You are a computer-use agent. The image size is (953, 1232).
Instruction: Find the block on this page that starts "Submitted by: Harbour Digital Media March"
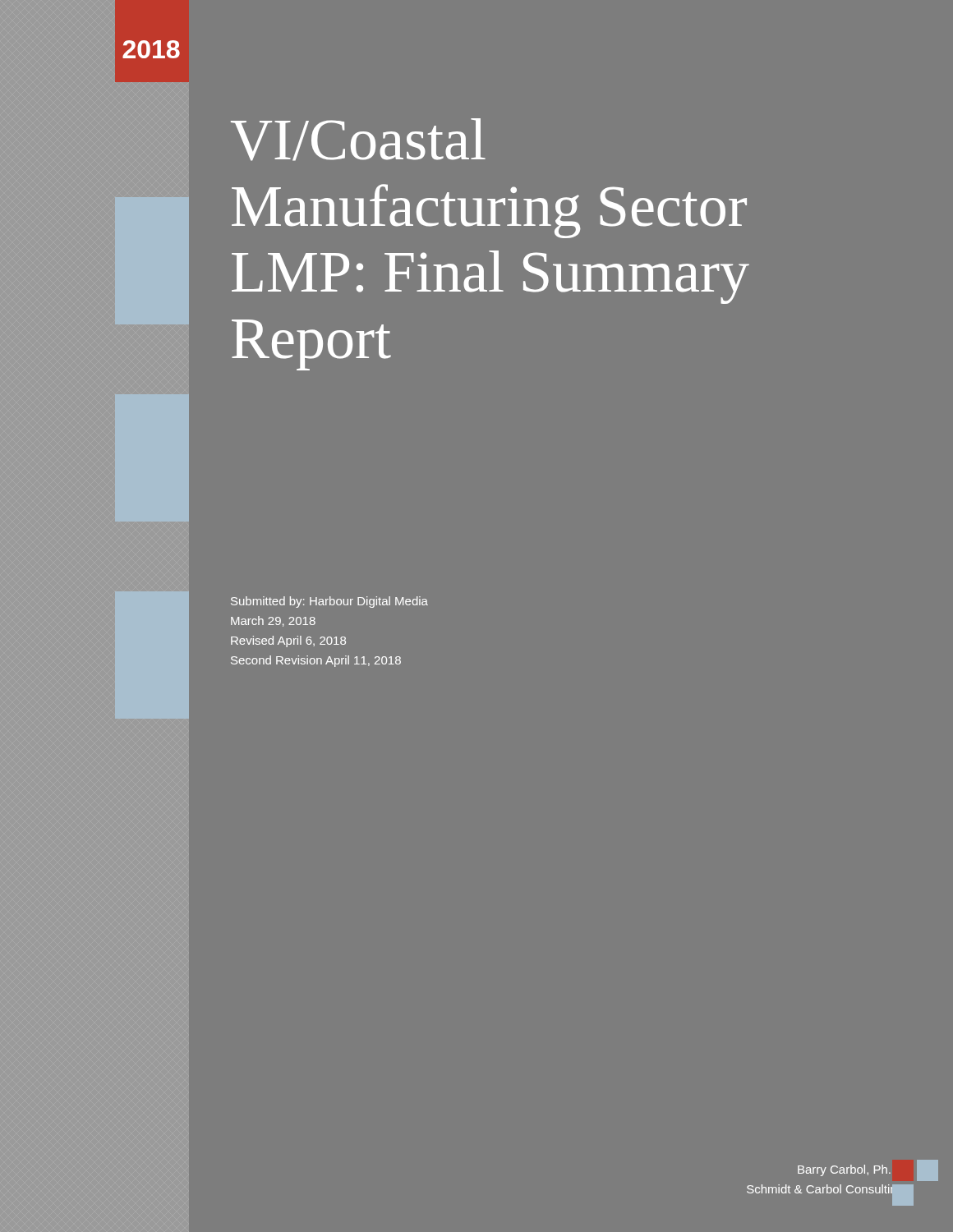pyautogui.click(x=329, y=602)
